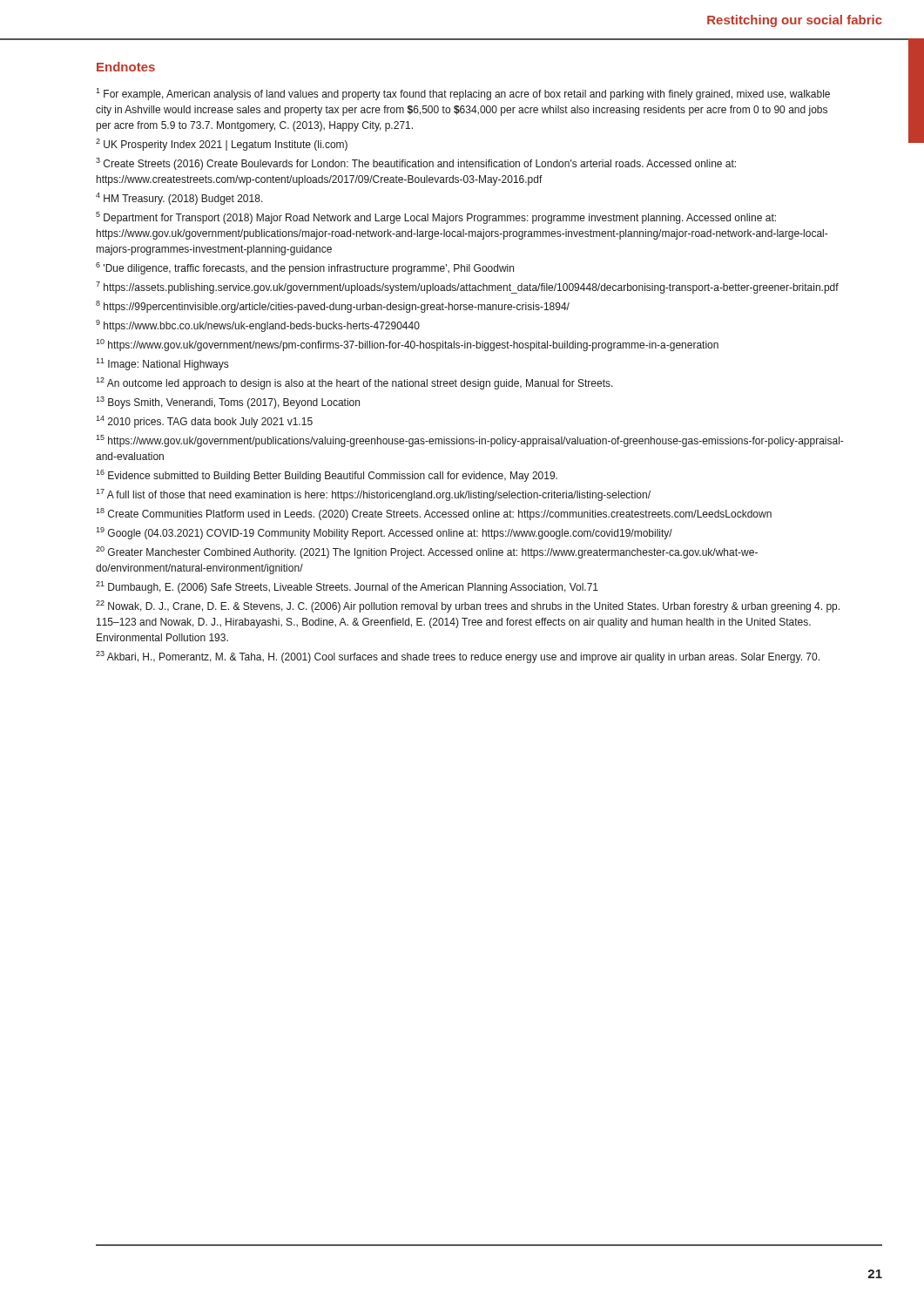924x1307 pixels.
Task: Click on the element starting "19 Google (04.03.2021)"
Action: pyautogui.click(x=384, y=532)
